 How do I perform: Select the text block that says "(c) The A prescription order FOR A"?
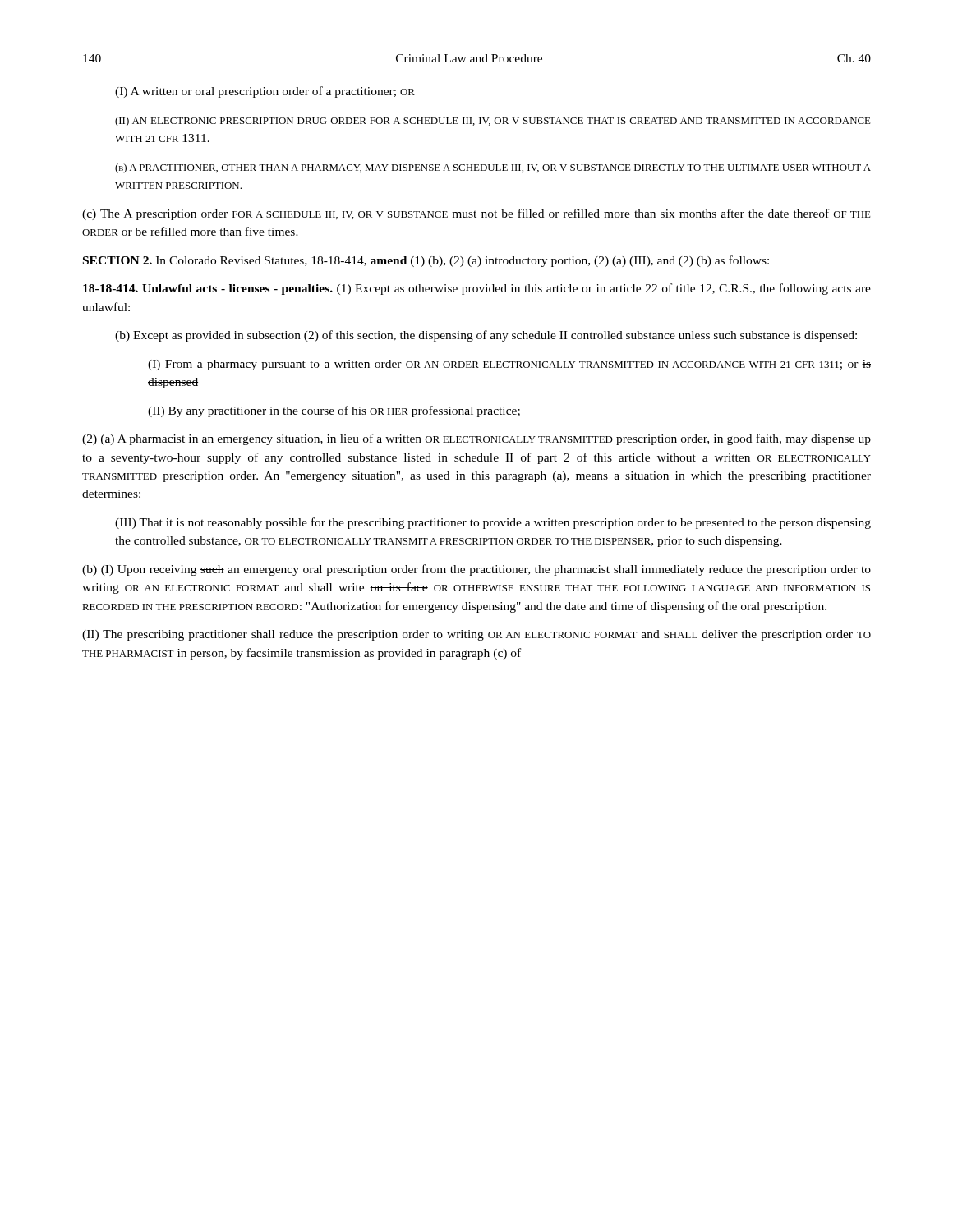click(x=476, y=223)
